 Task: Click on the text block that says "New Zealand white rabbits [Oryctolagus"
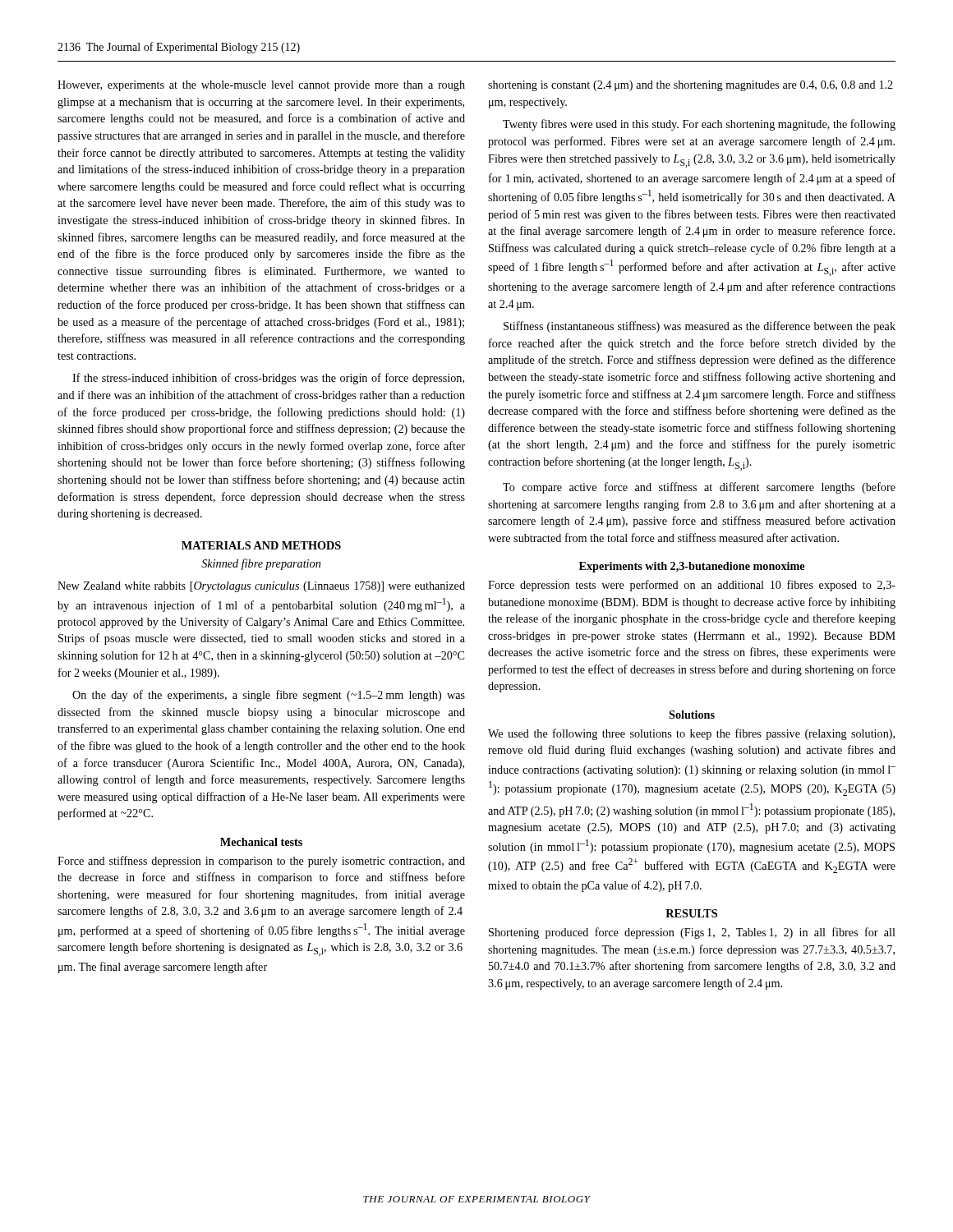pos(261,629)
